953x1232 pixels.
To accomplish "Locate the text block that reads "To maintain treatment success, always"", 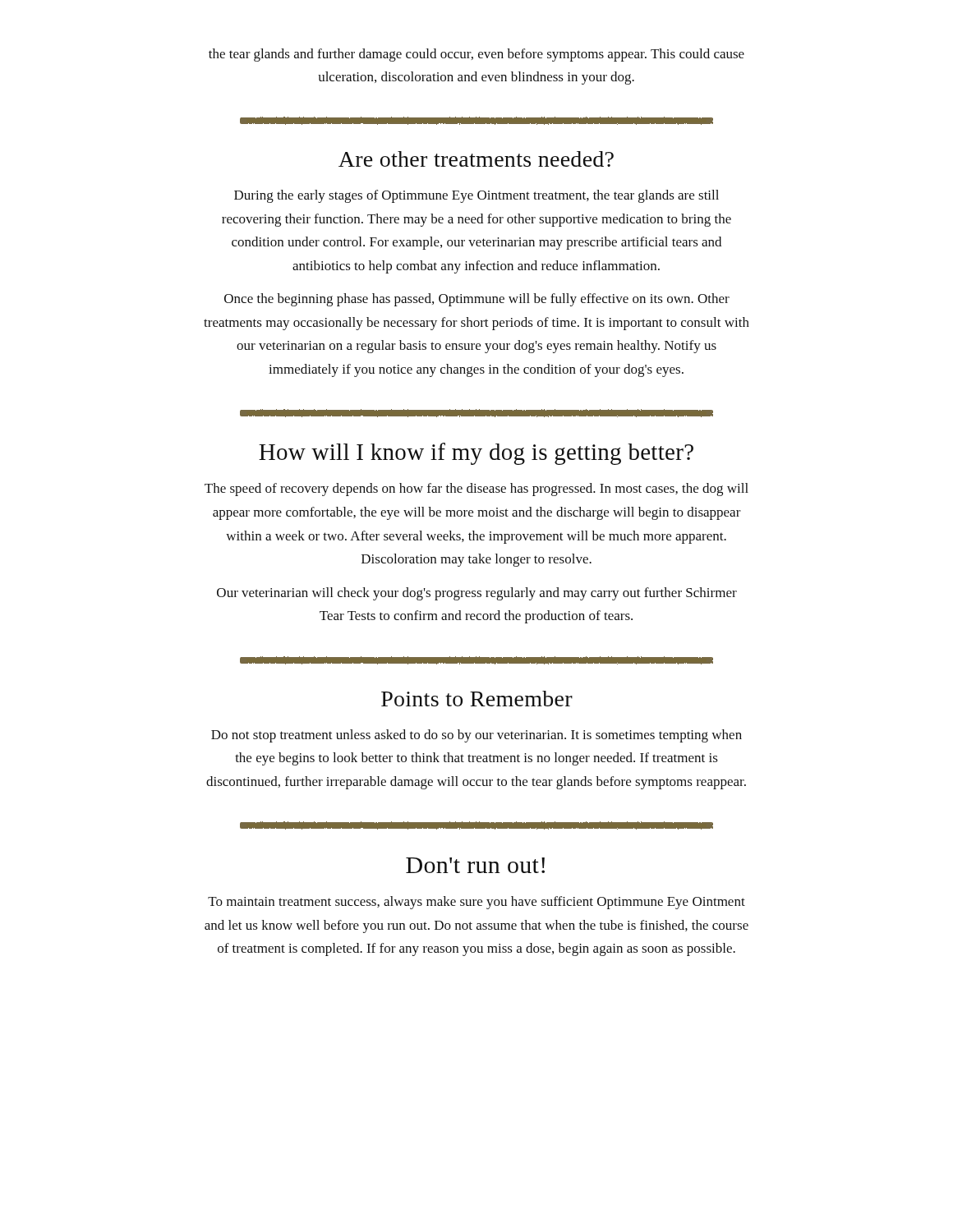I will click(x=476, y=925).
